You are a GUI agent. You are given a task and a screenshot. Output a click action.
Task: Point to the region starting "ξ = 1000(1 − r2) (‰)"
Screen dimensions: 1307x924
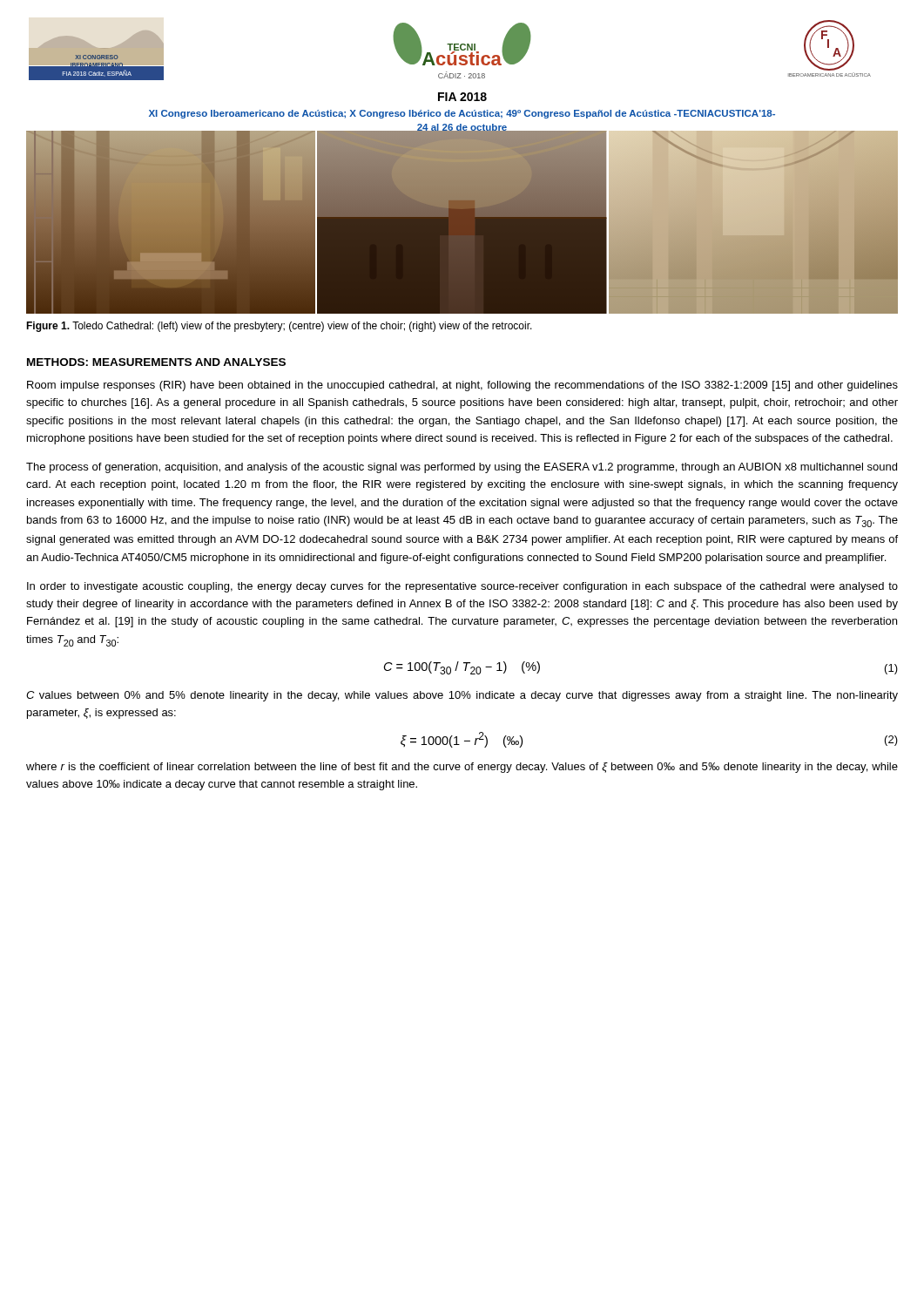(x=457, y=739)
